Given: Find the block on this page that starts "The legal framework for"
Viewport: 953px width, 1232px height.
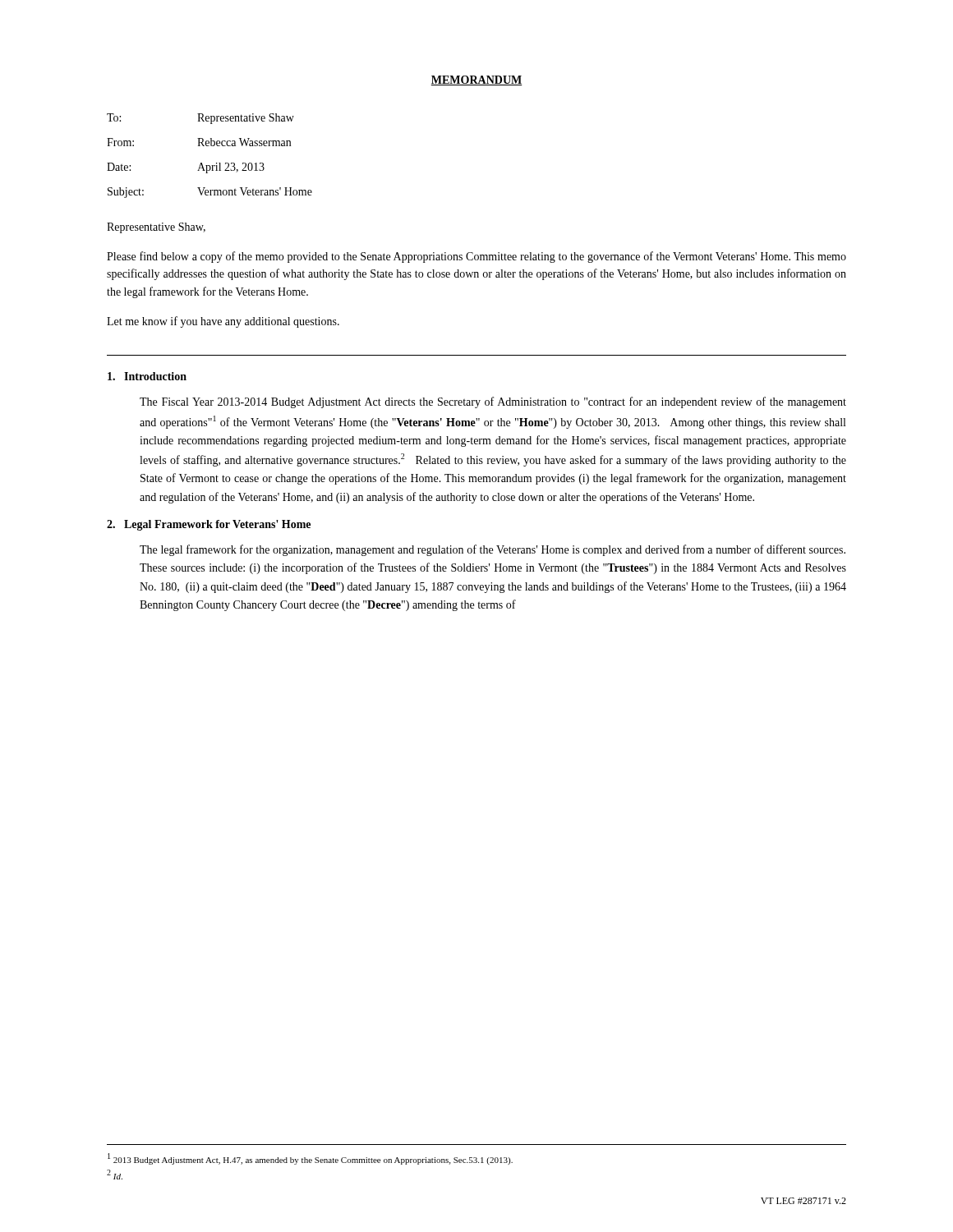Looking at the screenshot, I should (x=493, y=578).
